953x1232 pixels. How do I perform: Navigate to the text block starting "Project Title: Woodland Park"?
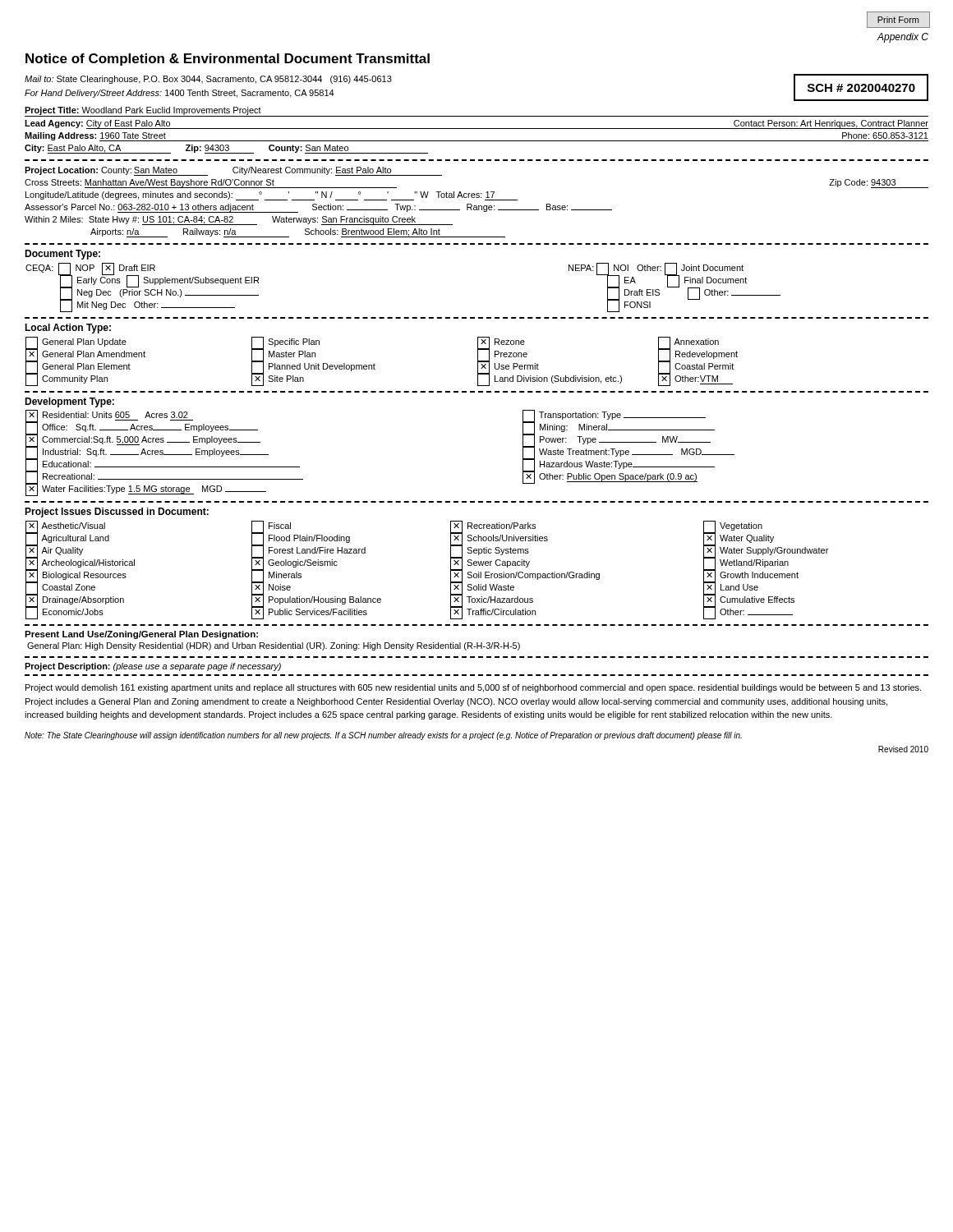click(143, 110)
